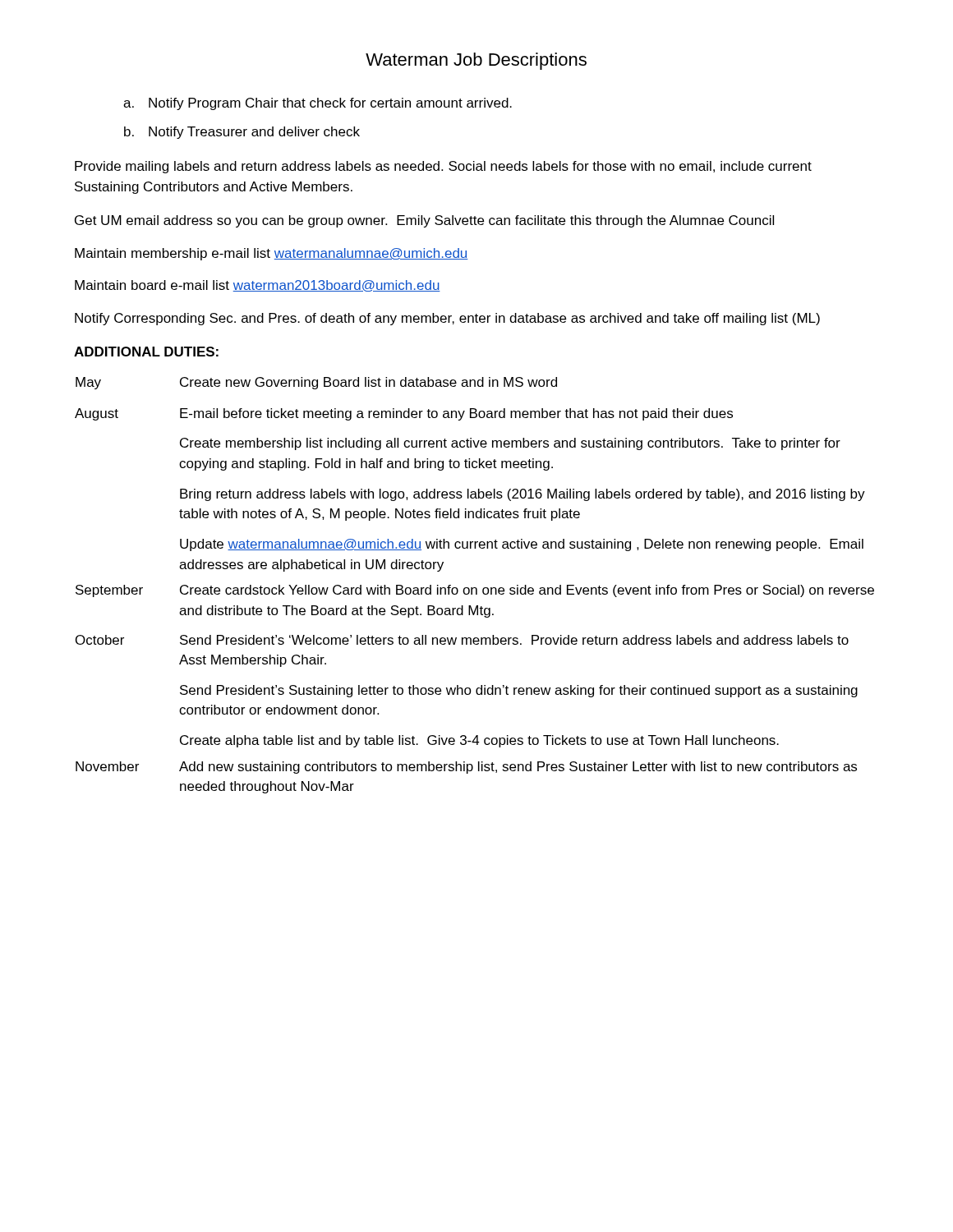
Task: Select the element starting "Add new sustaining contributors to membership list,"
Action: point(518,777)
